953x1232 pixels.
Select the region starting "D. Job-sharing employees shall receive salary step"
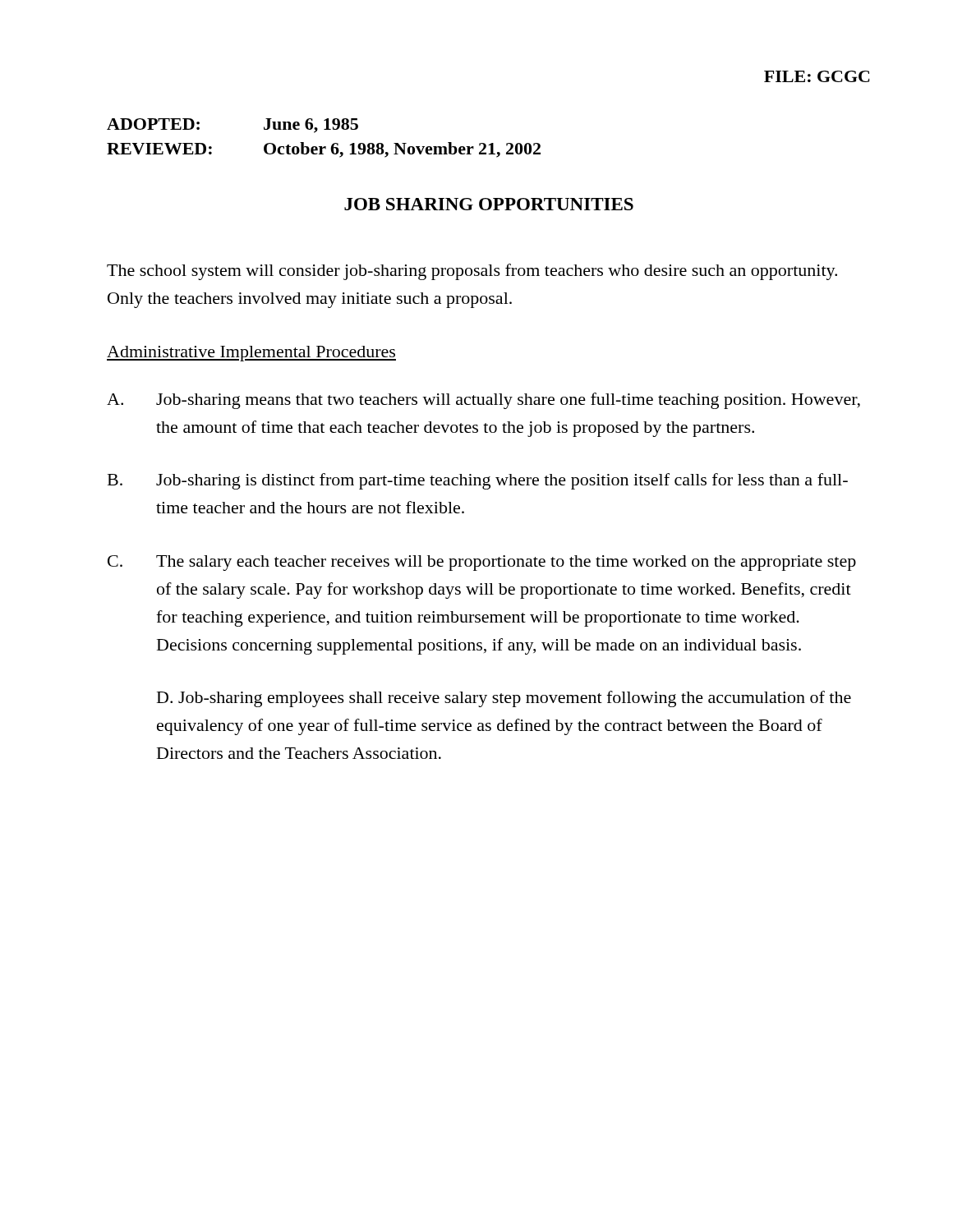point(504,725)
